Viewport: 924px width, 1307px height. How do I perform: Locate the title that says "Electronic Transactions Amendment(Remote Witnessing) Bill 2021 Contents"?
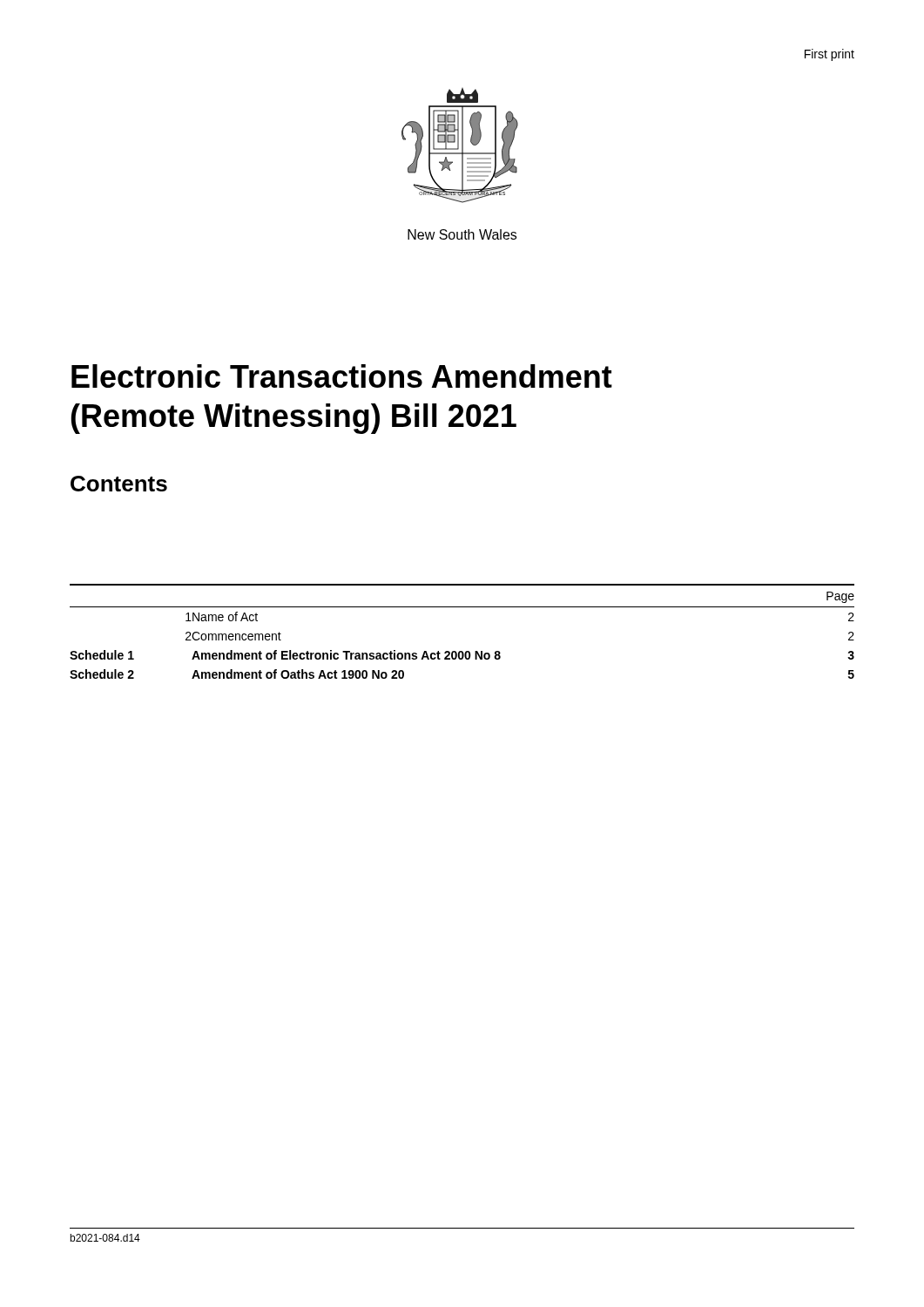click(x=462, y=427)
